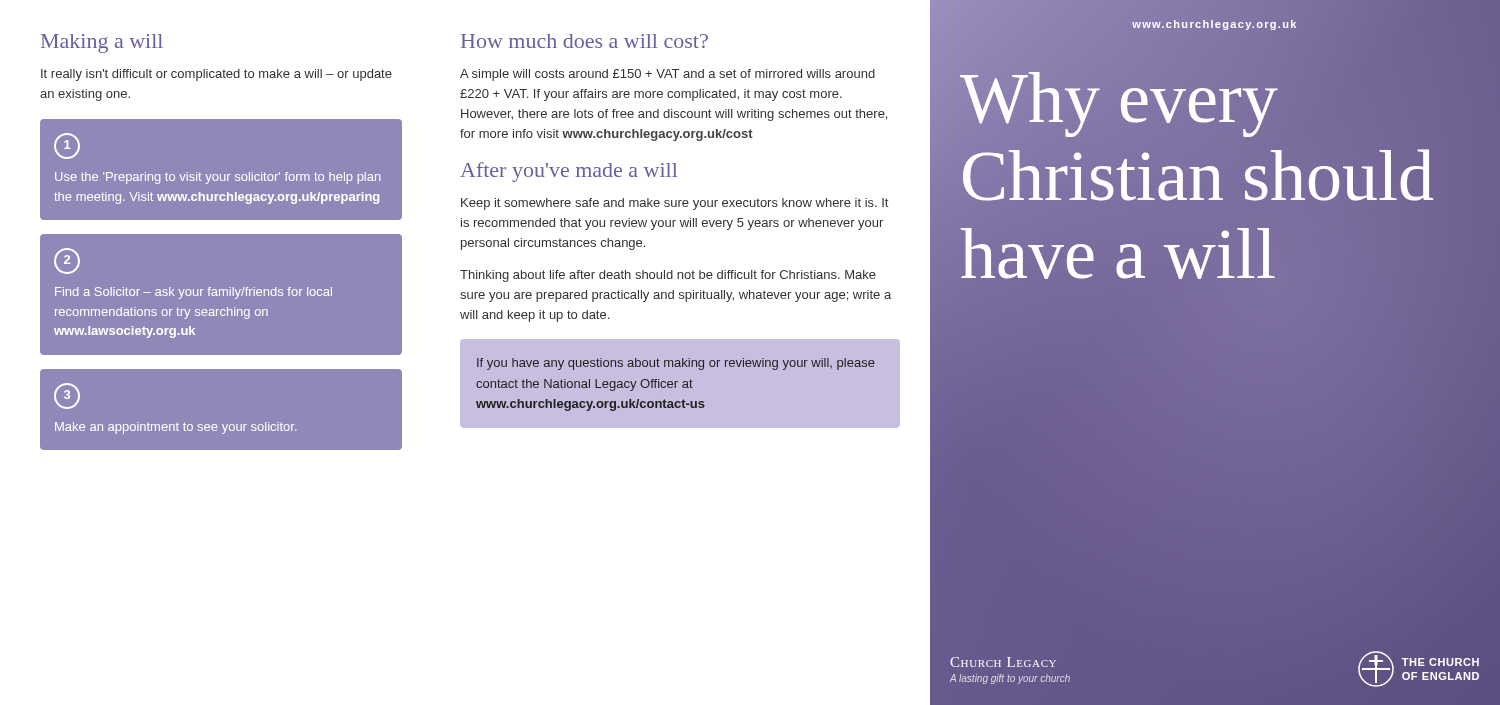
Task: Select the title containing "Why every Christian should"
Action: [x=1197, y=177]
